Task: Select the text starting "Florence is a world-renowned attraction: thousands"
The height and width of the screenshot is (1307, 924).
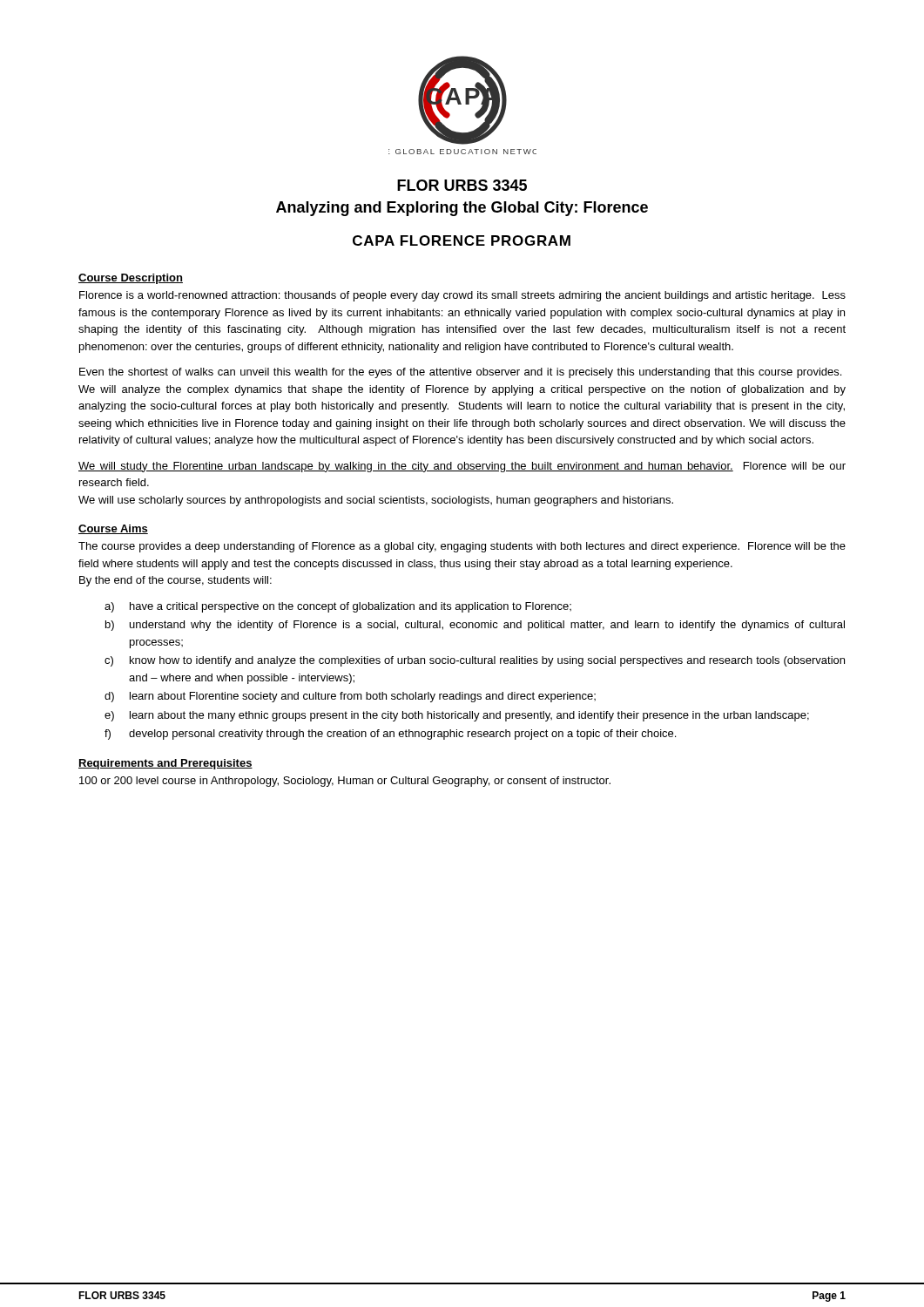Action: 462,320
